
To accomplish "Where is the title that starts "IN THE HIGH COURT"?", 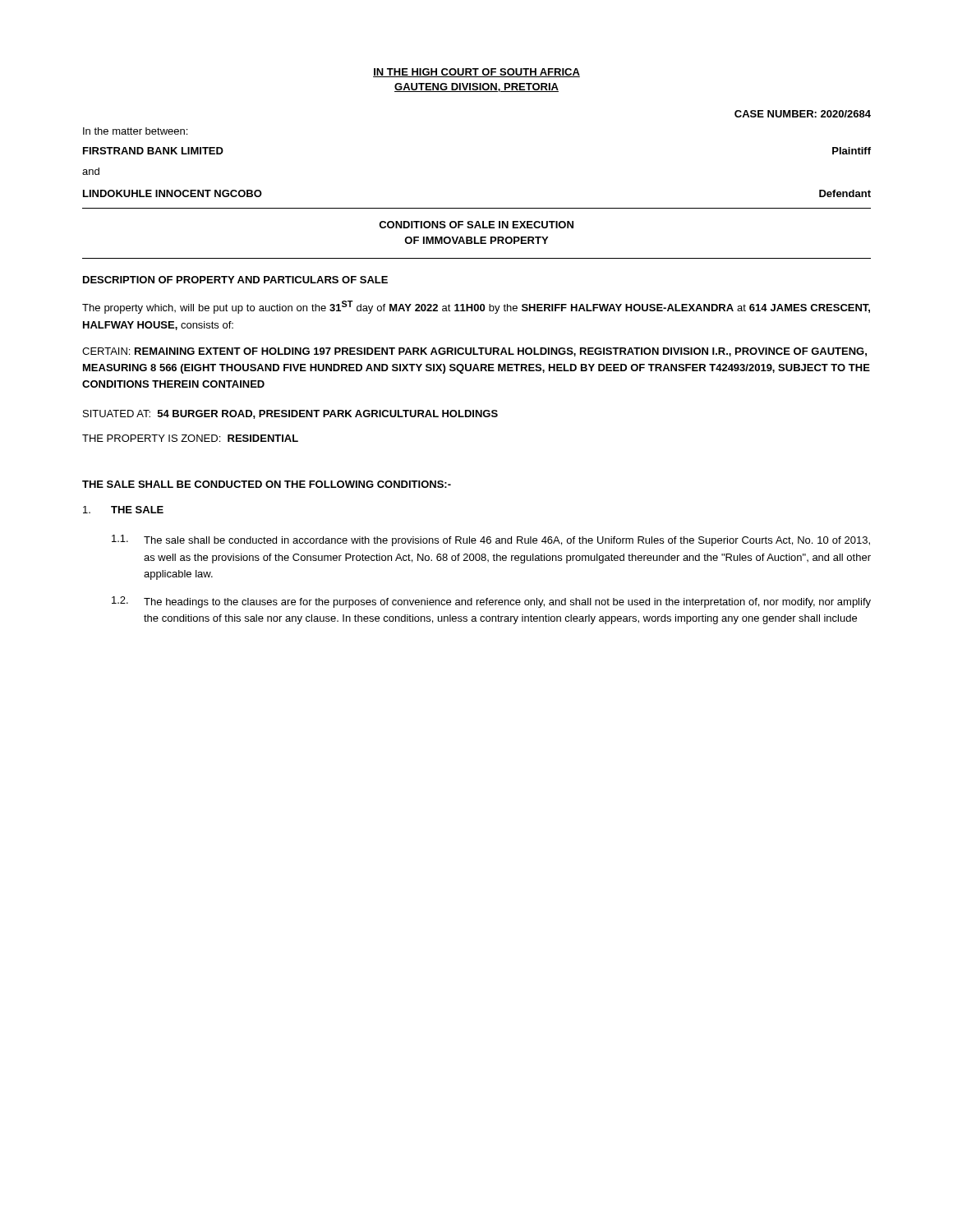I will click(x=476, y=72).
